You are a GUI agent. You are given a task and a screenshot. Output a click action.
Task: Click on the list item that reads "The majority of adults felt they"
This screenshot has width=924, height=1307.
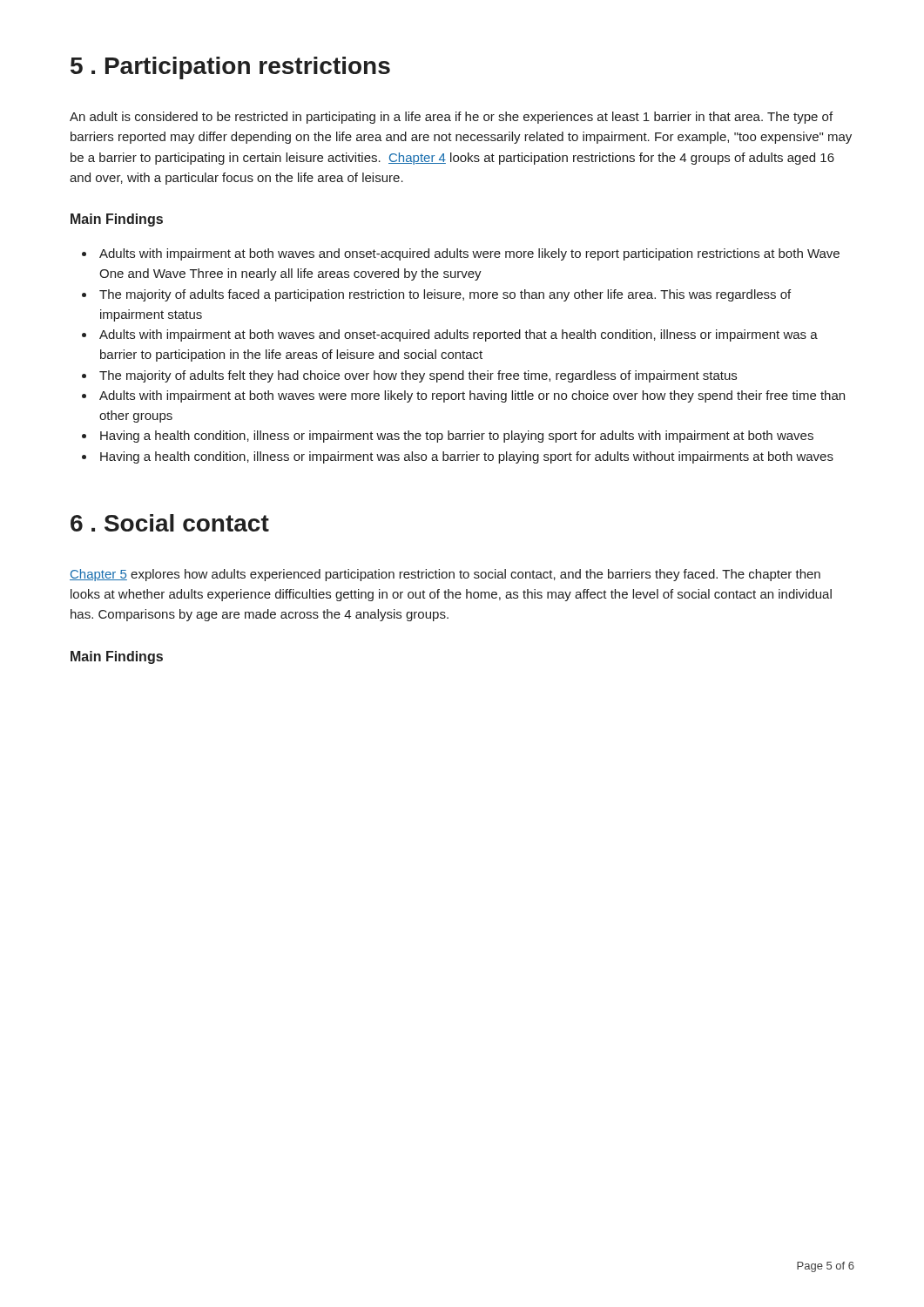pyautogui.click(x=462, y=375)
